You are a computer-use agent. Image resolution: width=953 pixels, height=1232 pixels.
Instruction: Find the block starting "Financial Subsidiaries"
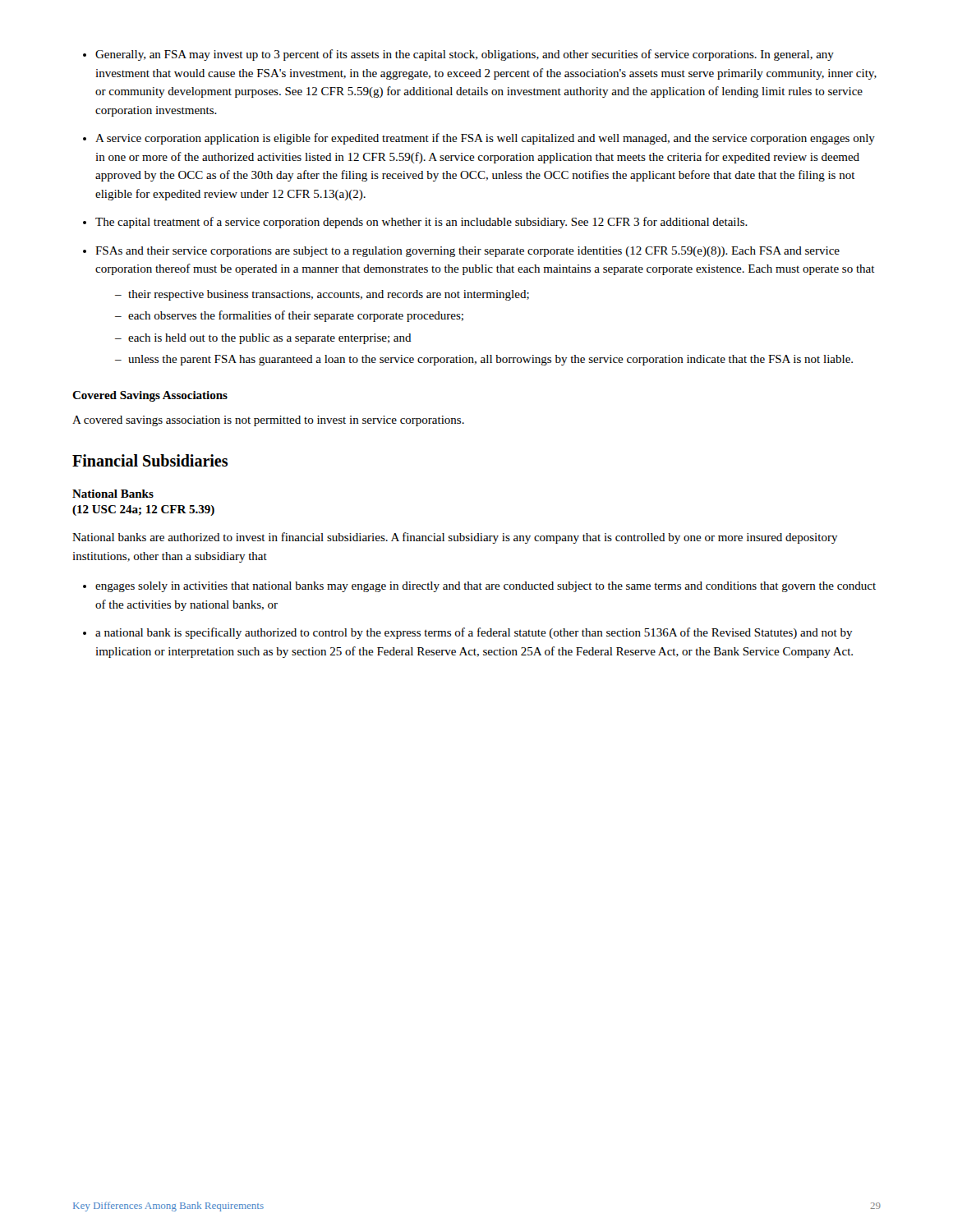point(150,461)
